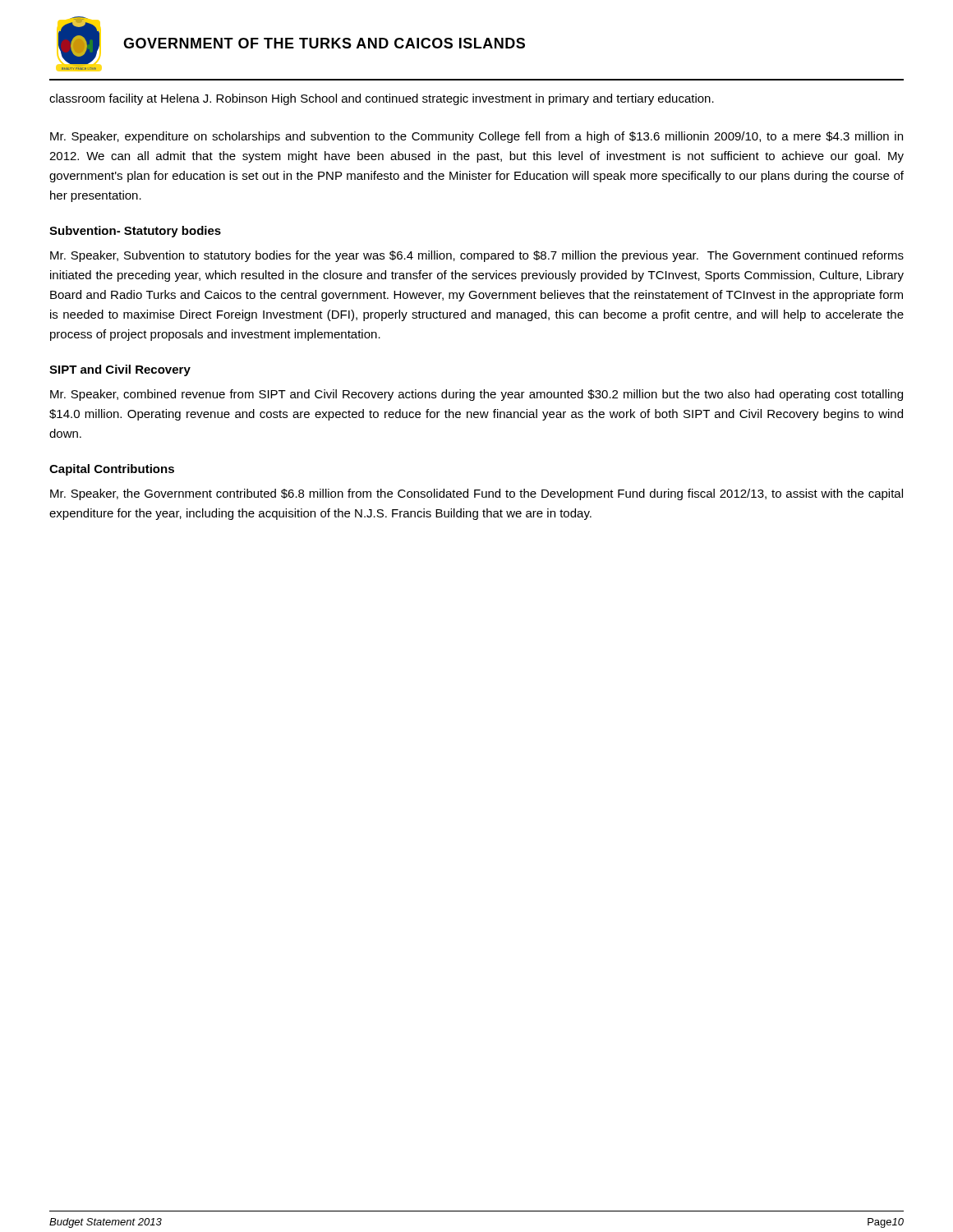
Task: Locate the element starting "classroom facility at Helena"
Action: pyautogui.click(x=382, y=98)
